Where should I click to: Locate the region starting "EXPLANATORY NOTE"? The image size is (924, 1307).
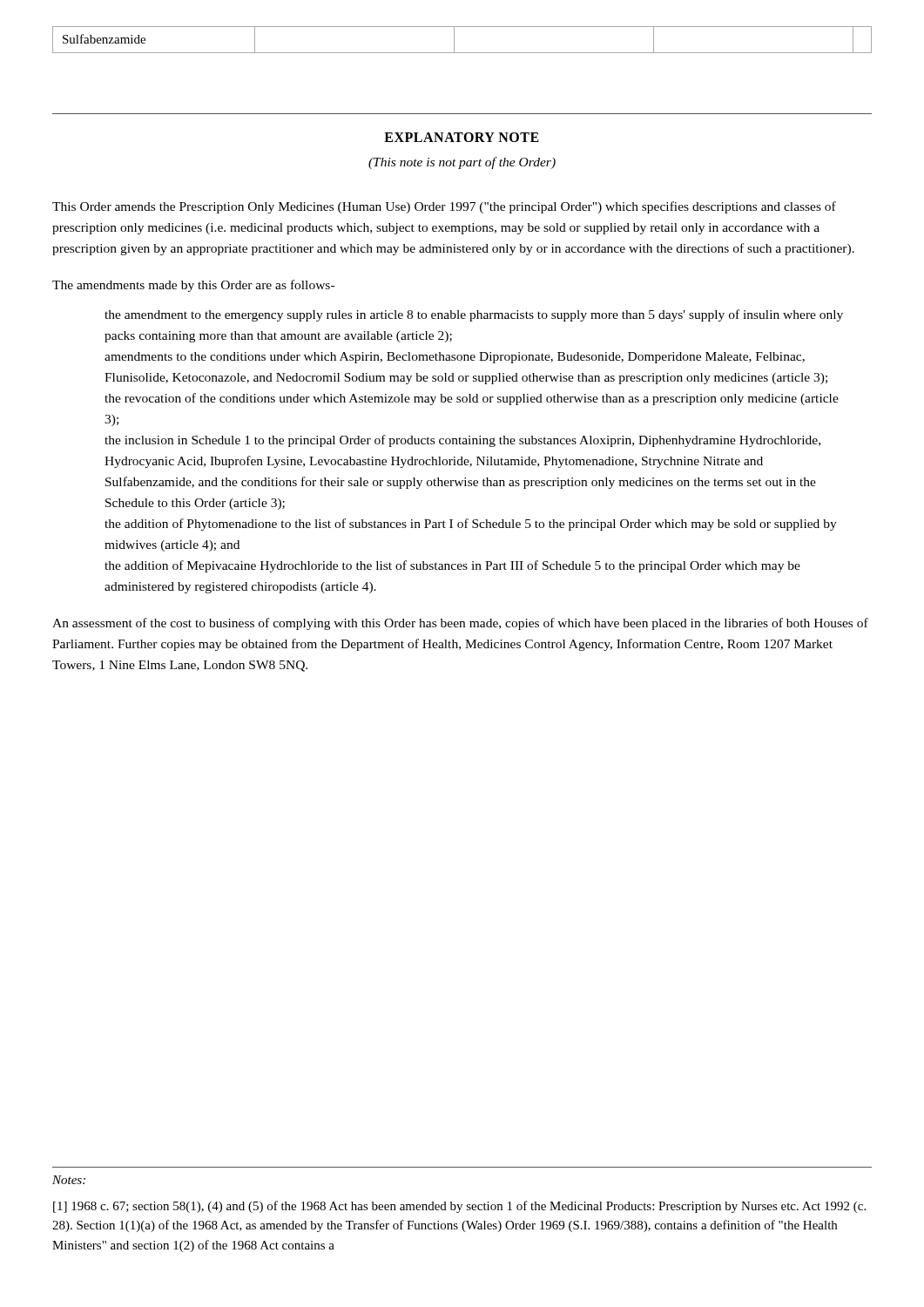462,137
